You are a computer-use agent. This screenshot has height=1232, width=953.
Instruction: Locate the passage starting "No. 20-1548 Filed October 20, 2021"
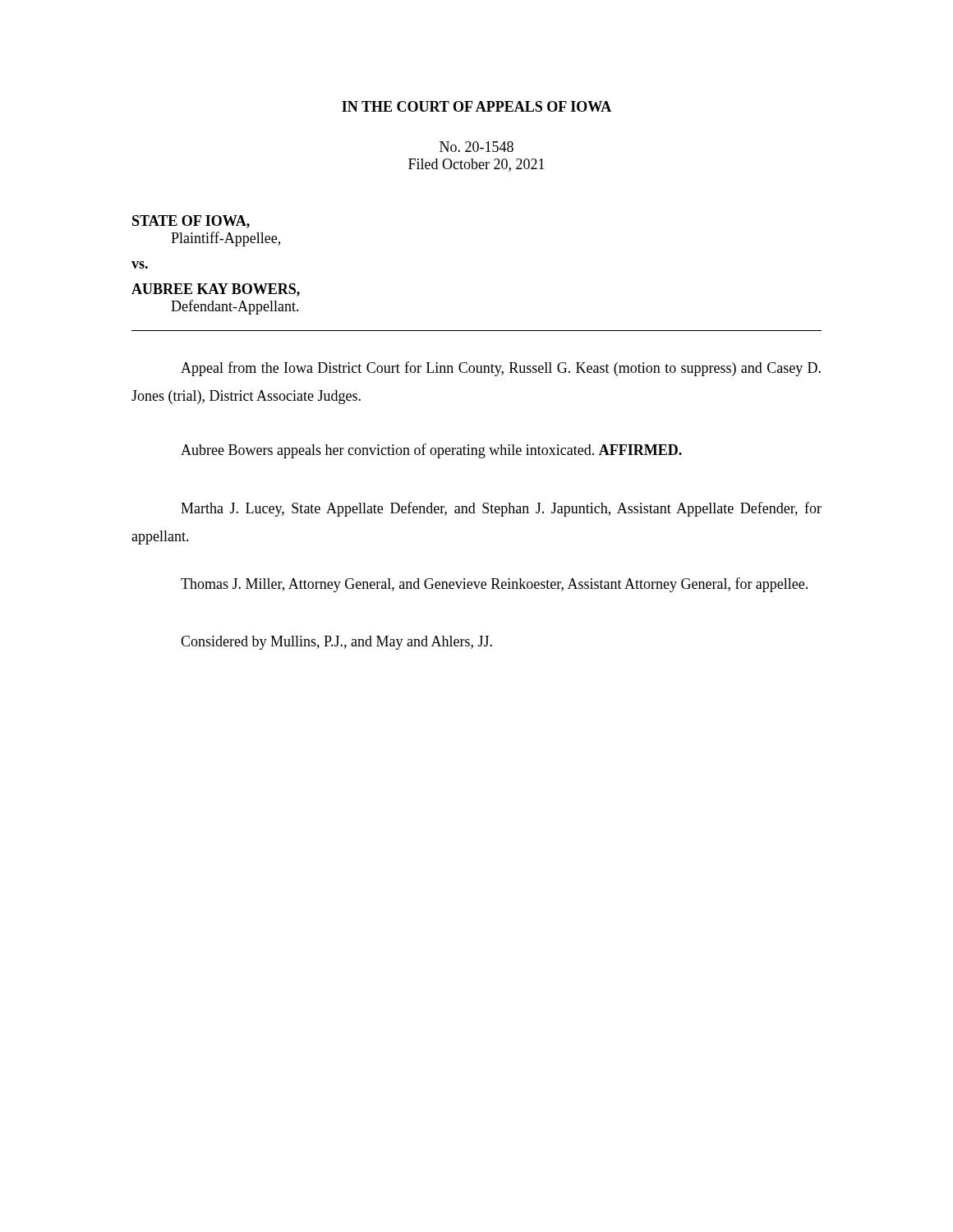pos(476,156)
